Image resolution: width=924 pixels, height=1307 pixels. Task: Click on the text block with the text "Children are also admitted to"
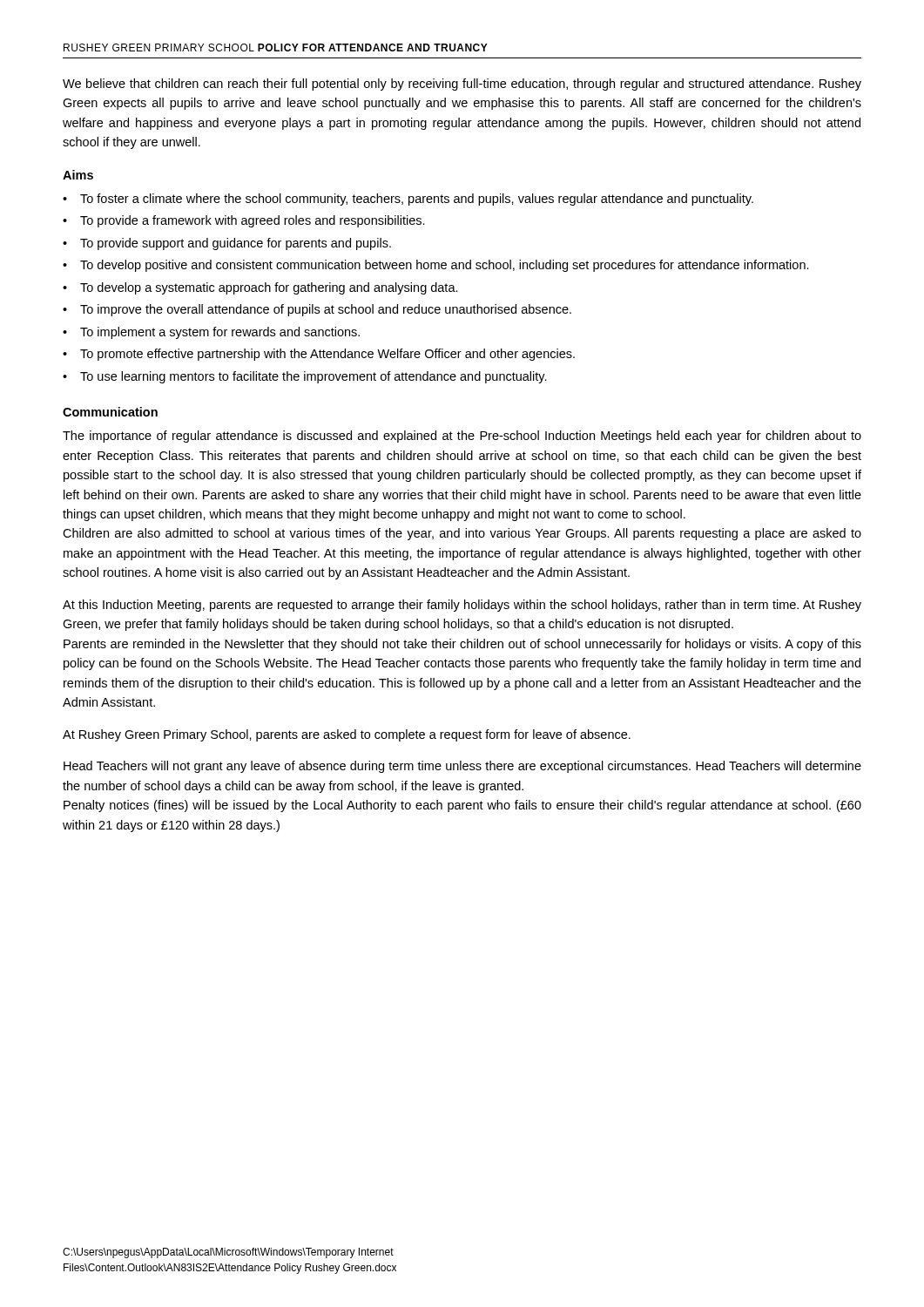(462, 553)
